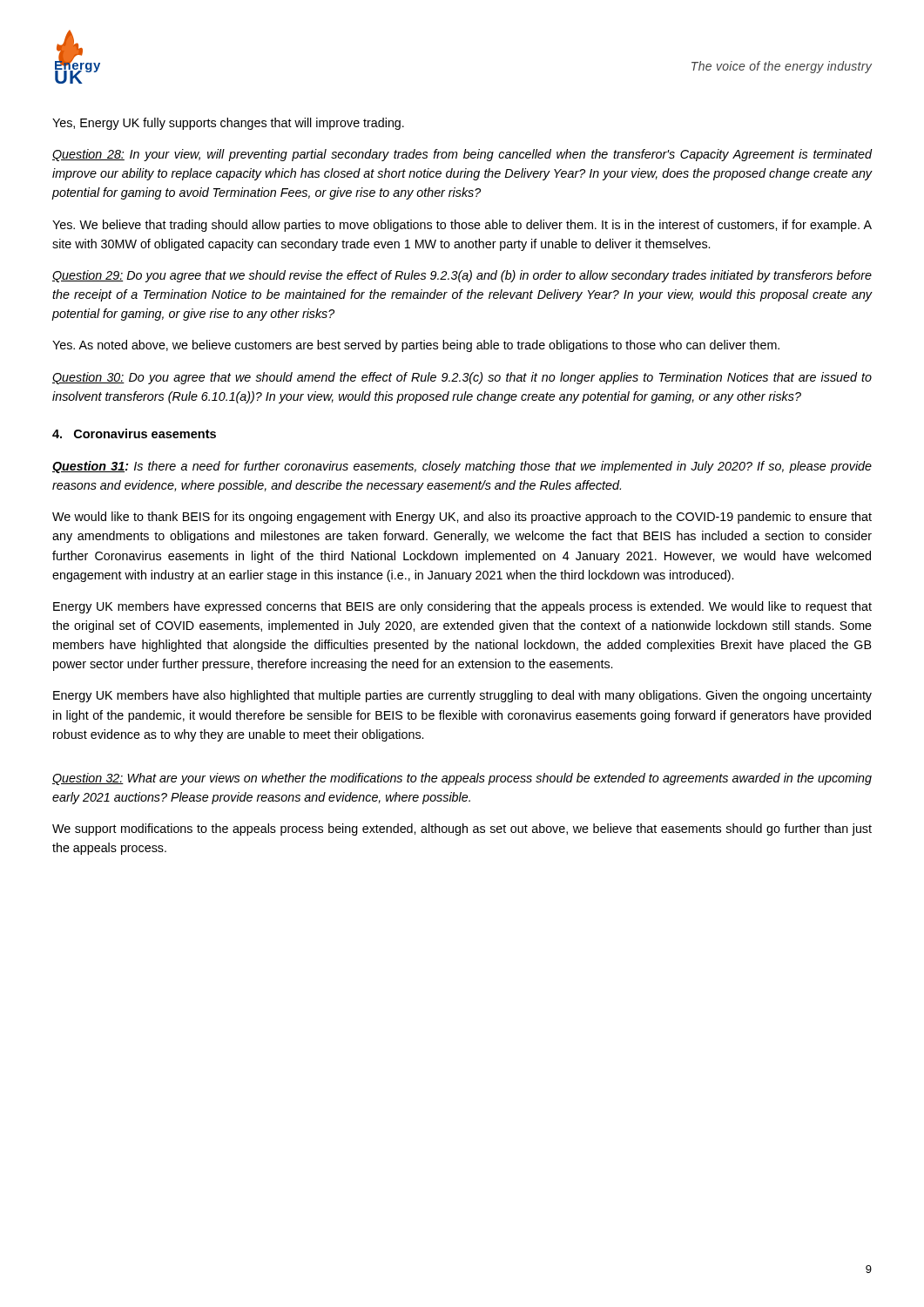
Task: Find the logo
Action: tap(91, 58)
